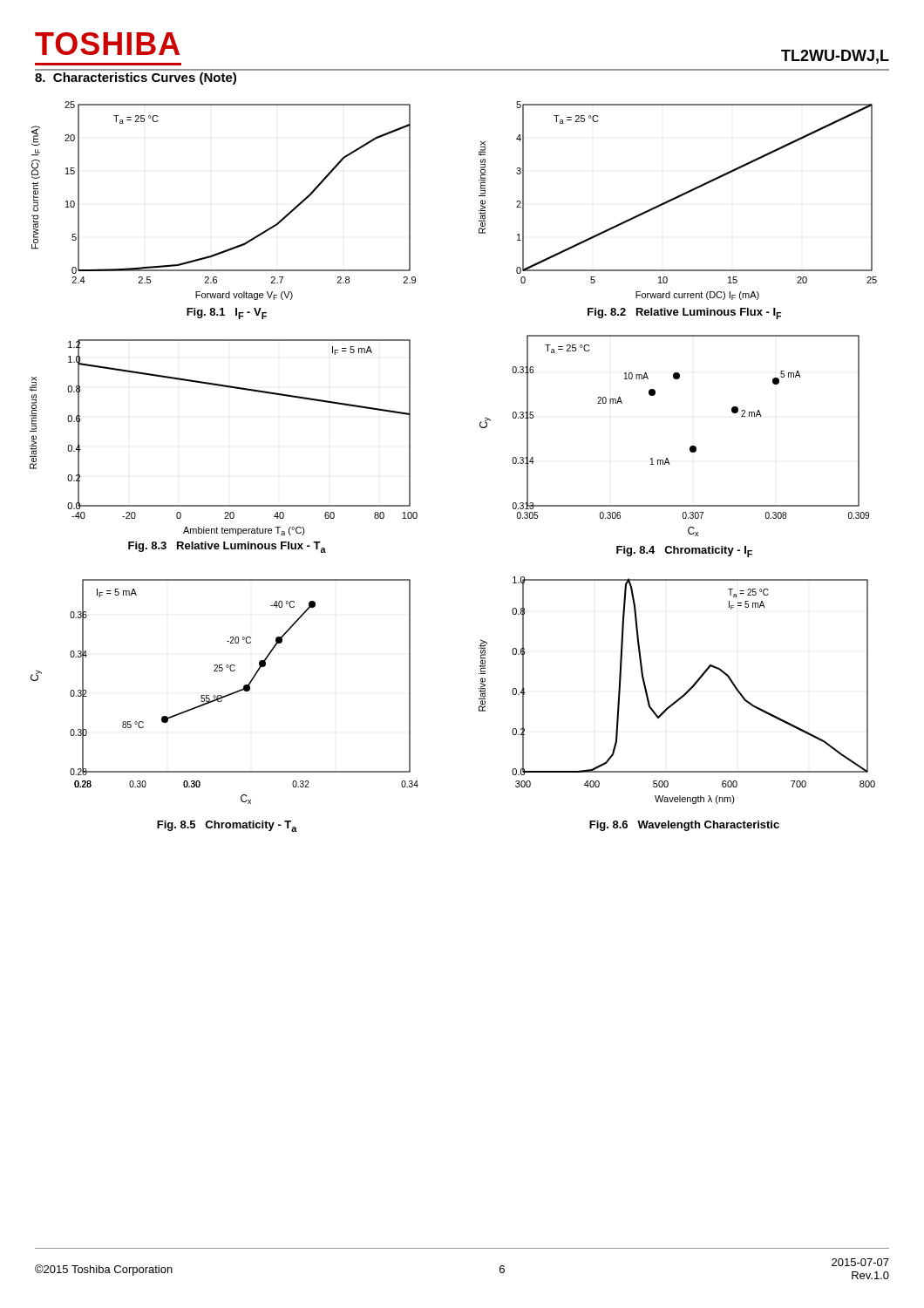924x1308 pixels.
Task: Locate the text block starting "Fig. 8.3 Relative"
Action: pyautogui.click(x=227, y=547)
